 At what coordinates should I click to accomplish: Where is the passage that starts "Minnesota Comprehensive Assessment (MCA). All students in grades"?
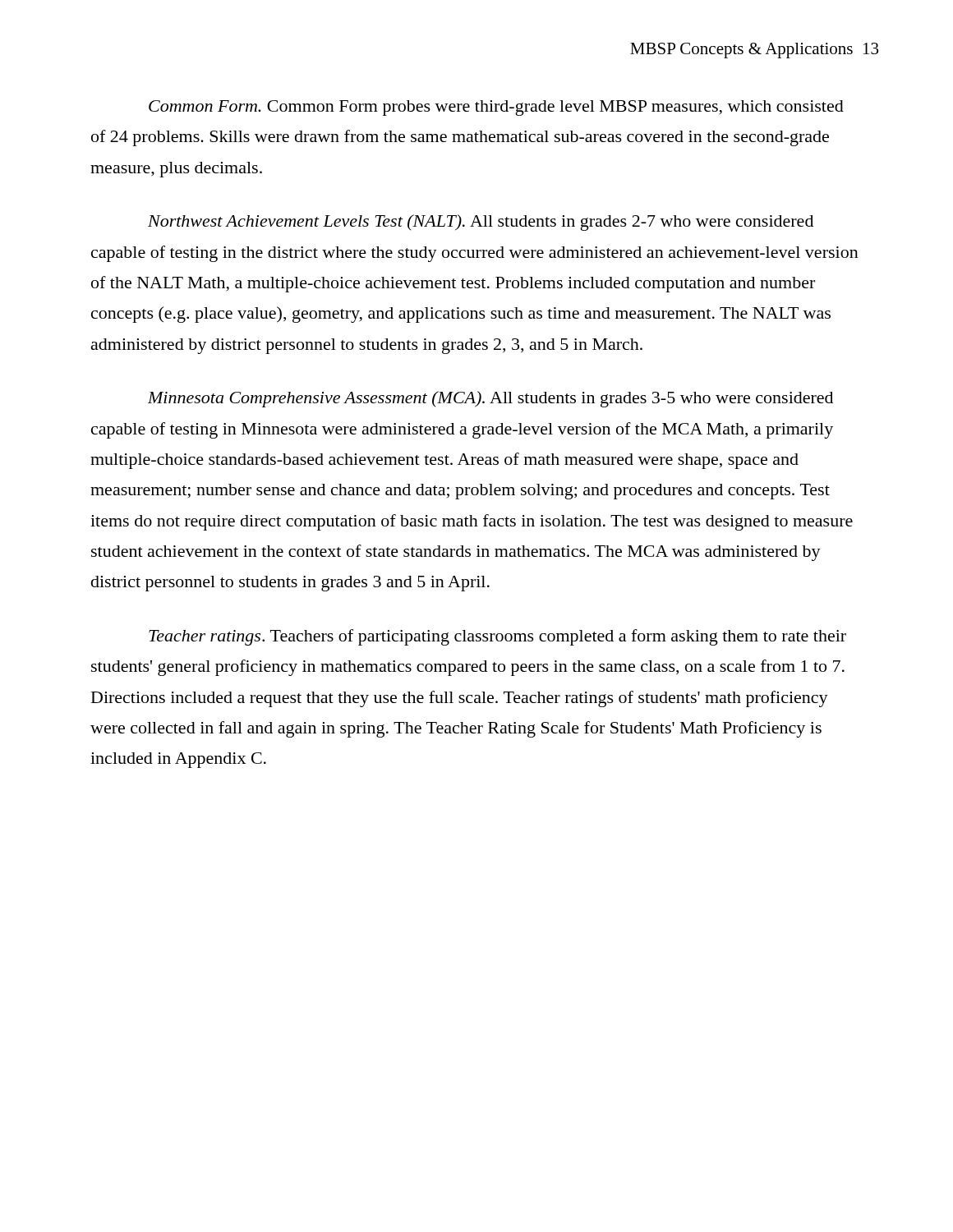point(472,489)
